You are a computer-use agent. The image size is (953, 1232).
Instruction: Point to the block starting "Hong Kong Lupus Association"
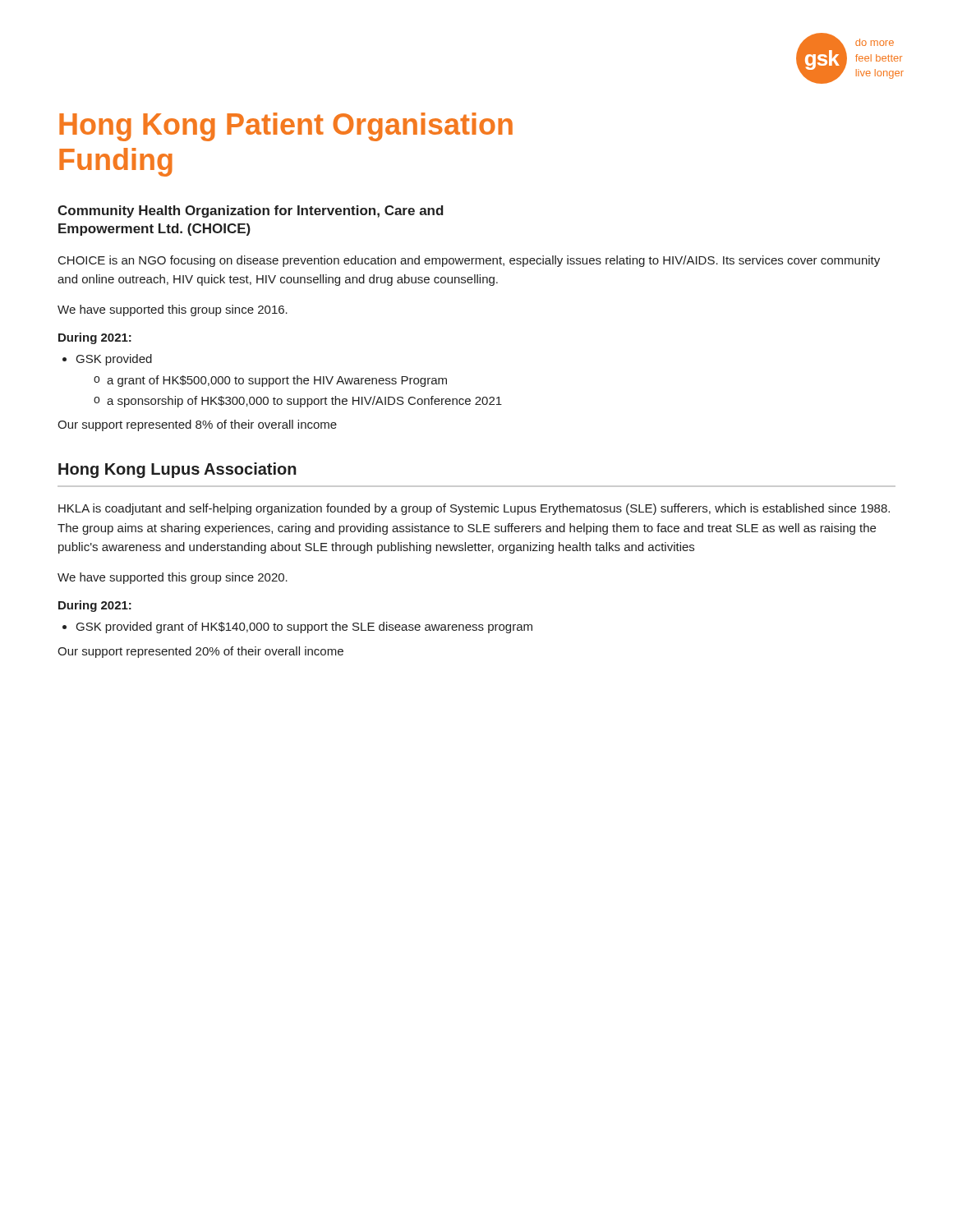click(x=476, y=474)
